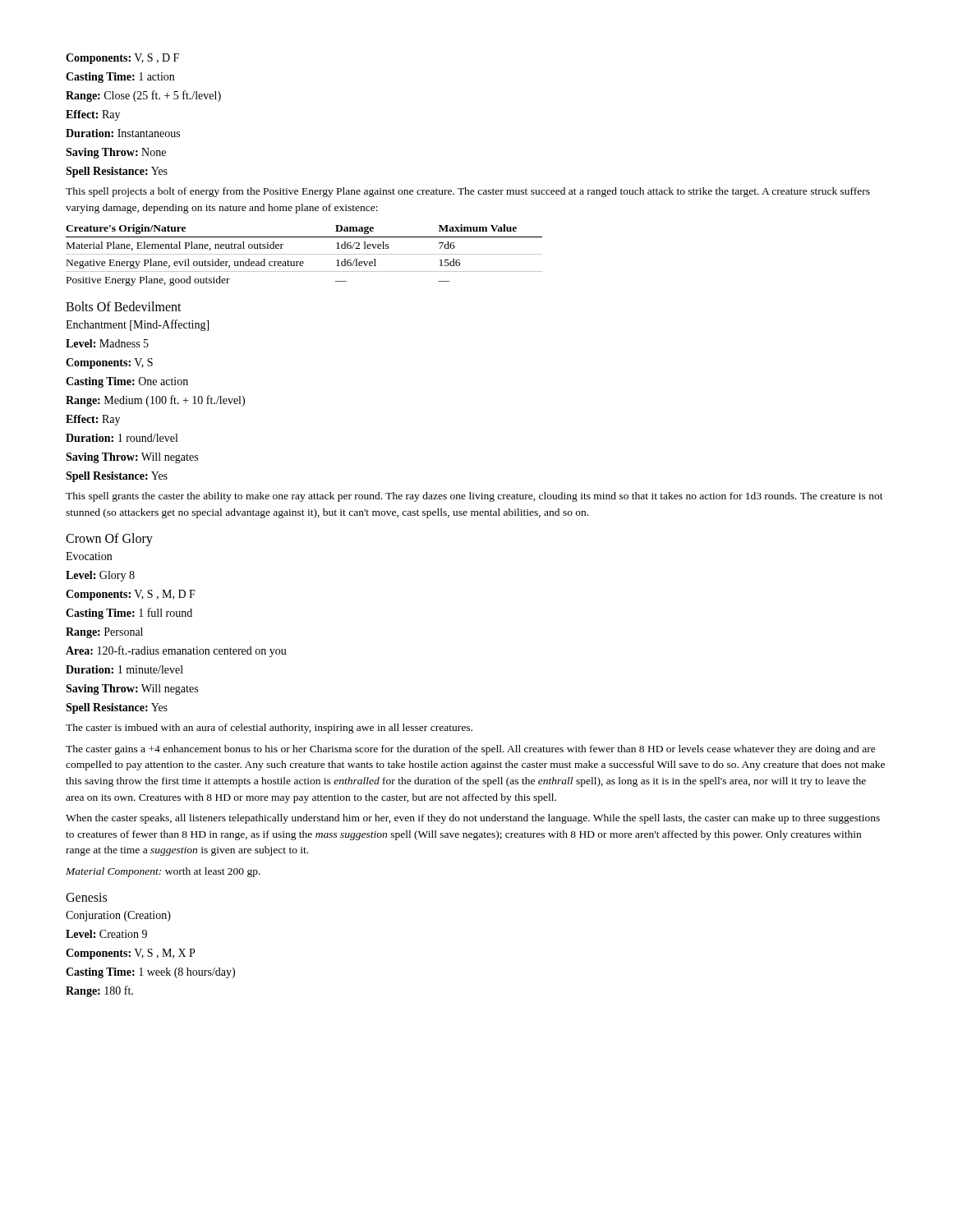Point to the block starting "Crown Of Glory"

click(109, 539)
